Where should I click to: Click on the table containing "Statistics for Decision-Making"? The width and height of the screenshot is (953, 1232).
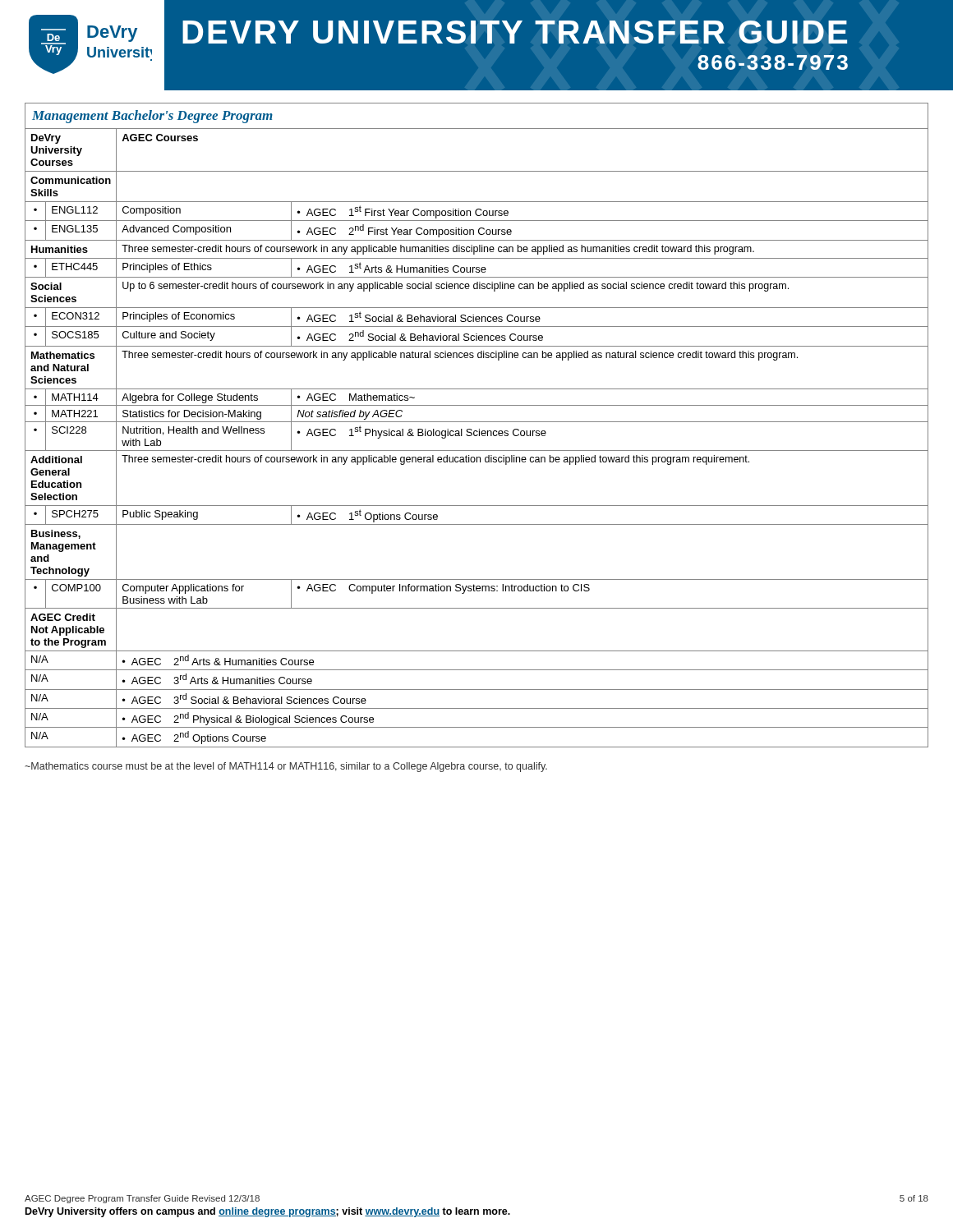[x=476, y=425]
